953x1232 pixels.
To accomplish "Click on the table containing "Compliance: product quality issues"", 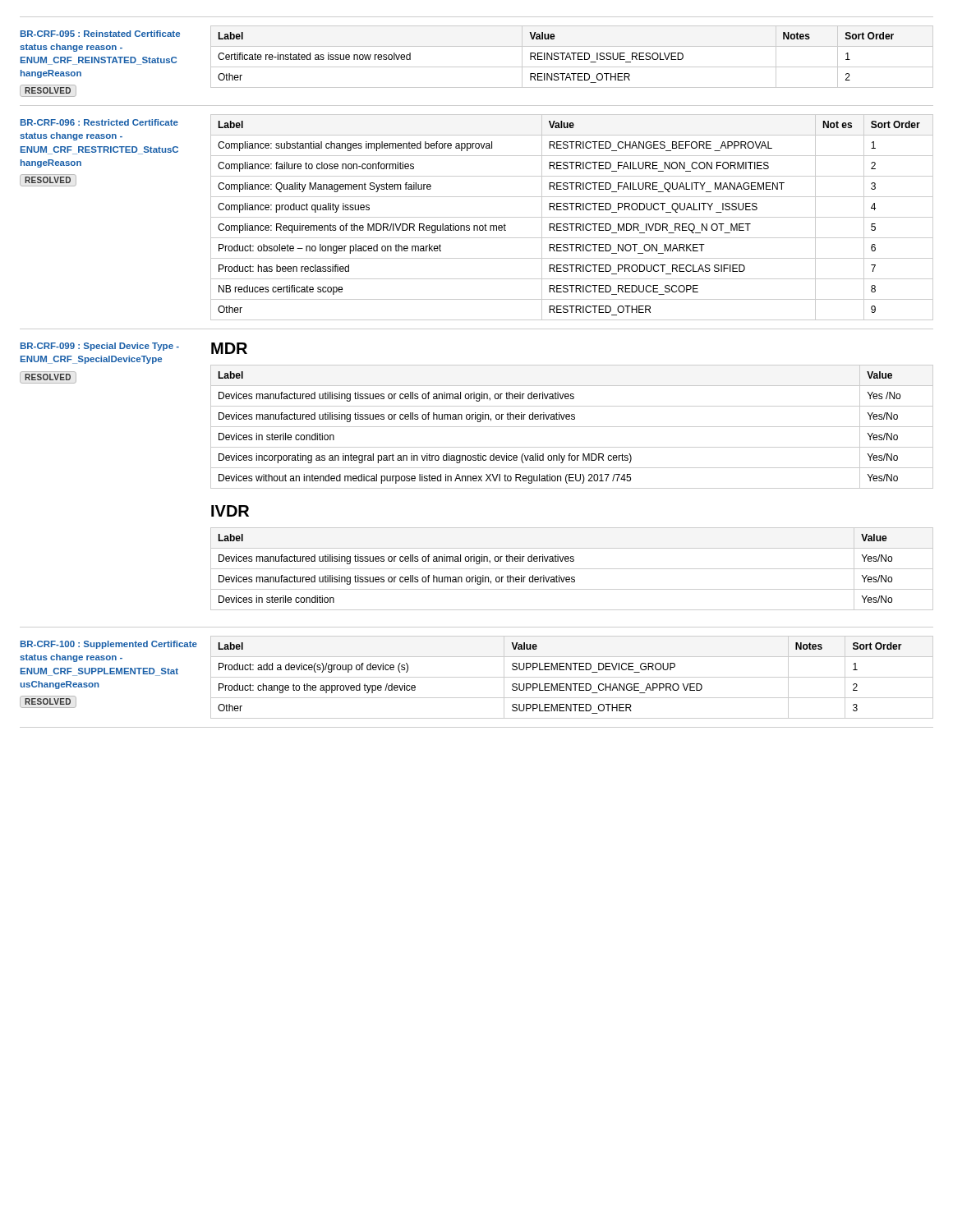I will (x=572, y=218).
